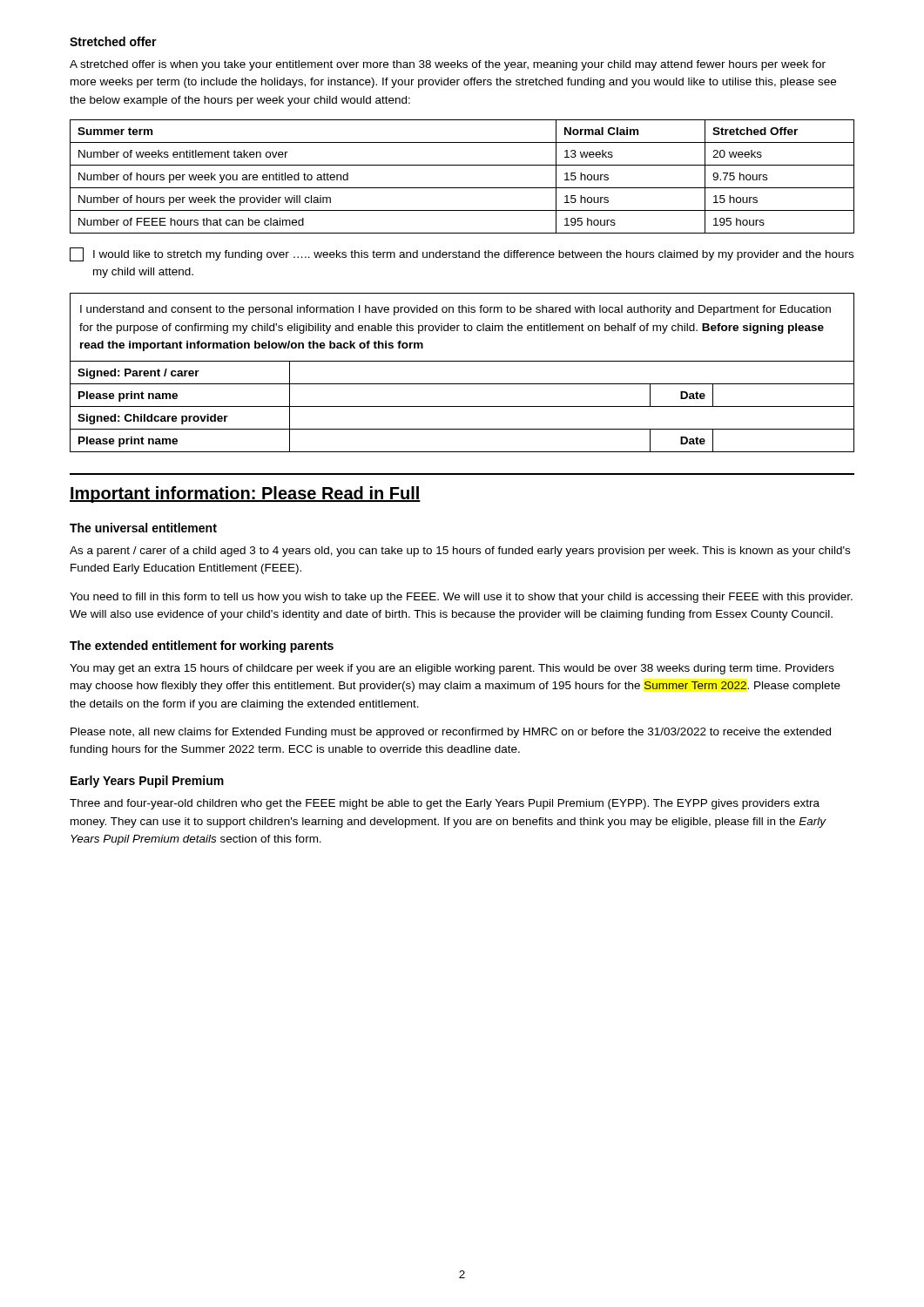Find the text block with the text "As a parent / carer of a"

(460, 559)
